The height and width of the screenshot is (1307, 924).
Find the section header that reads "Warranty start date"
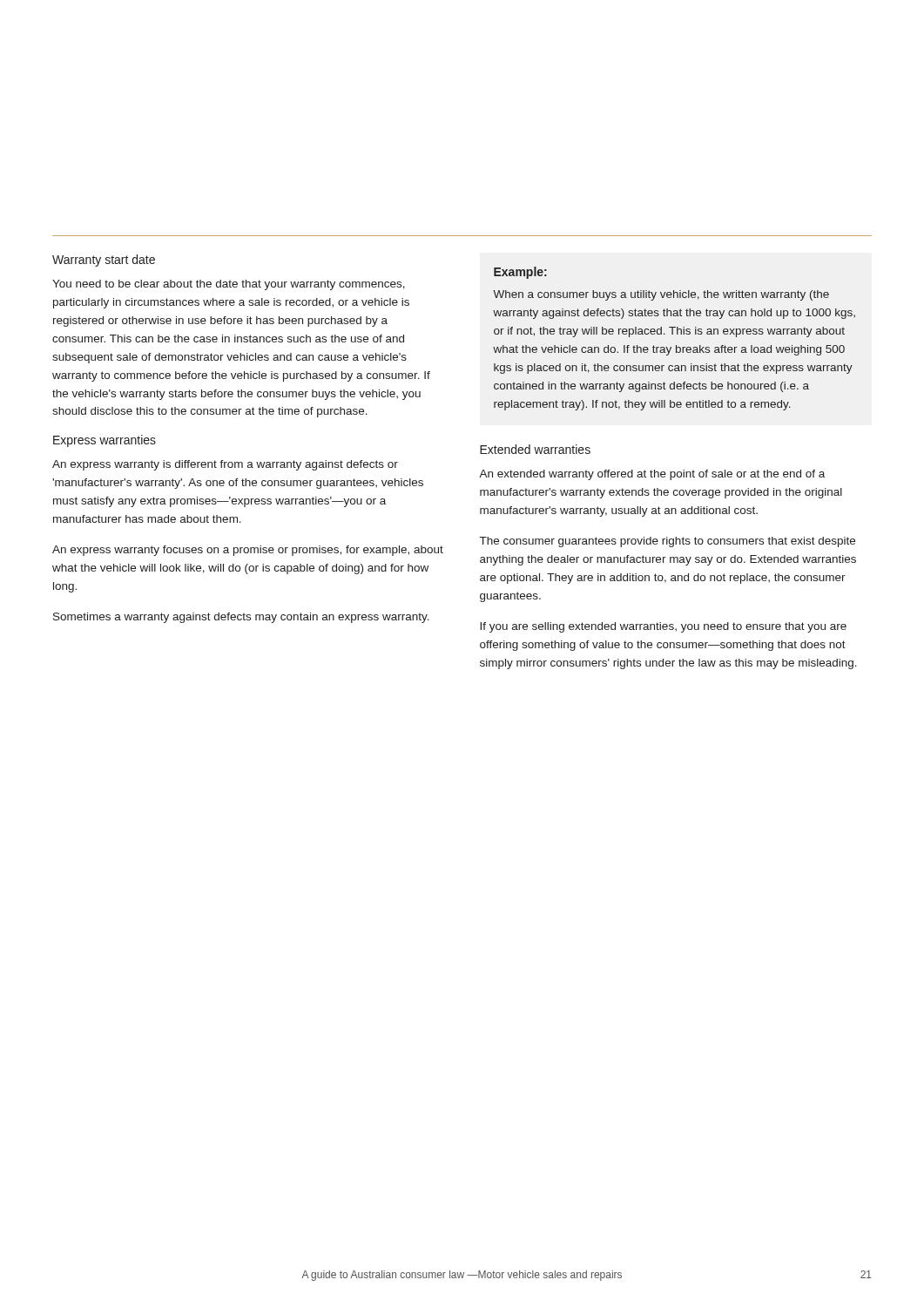pyautogui.click(x=104, y=260)
